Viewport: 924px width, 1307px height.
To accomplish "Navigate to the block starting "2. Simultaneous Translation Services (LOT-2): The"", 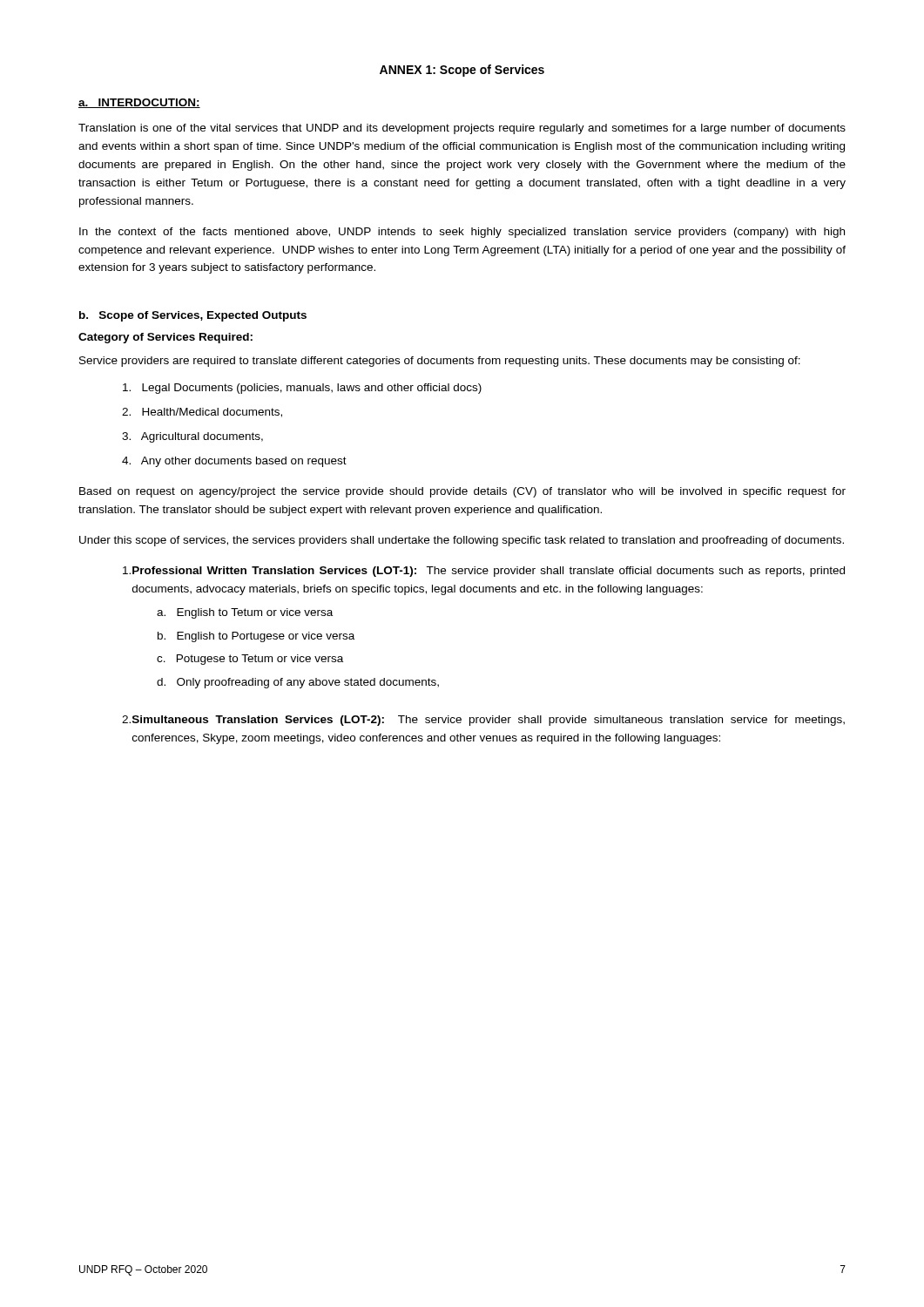I will [x=462, y=730].
